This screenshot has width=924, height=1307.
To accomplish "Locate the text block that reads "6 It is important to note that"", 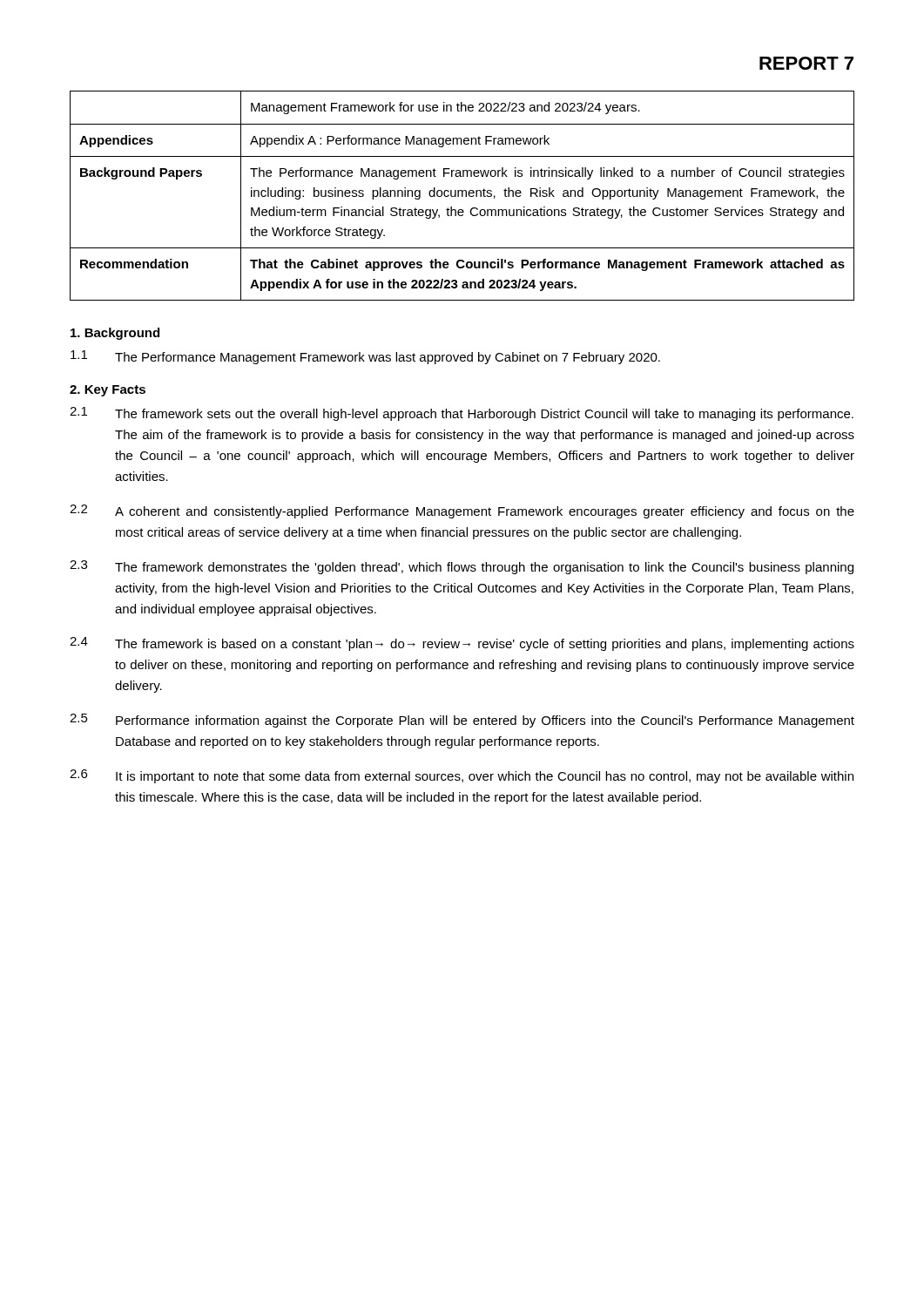I will pyautogui.click(x=462, y=787).
